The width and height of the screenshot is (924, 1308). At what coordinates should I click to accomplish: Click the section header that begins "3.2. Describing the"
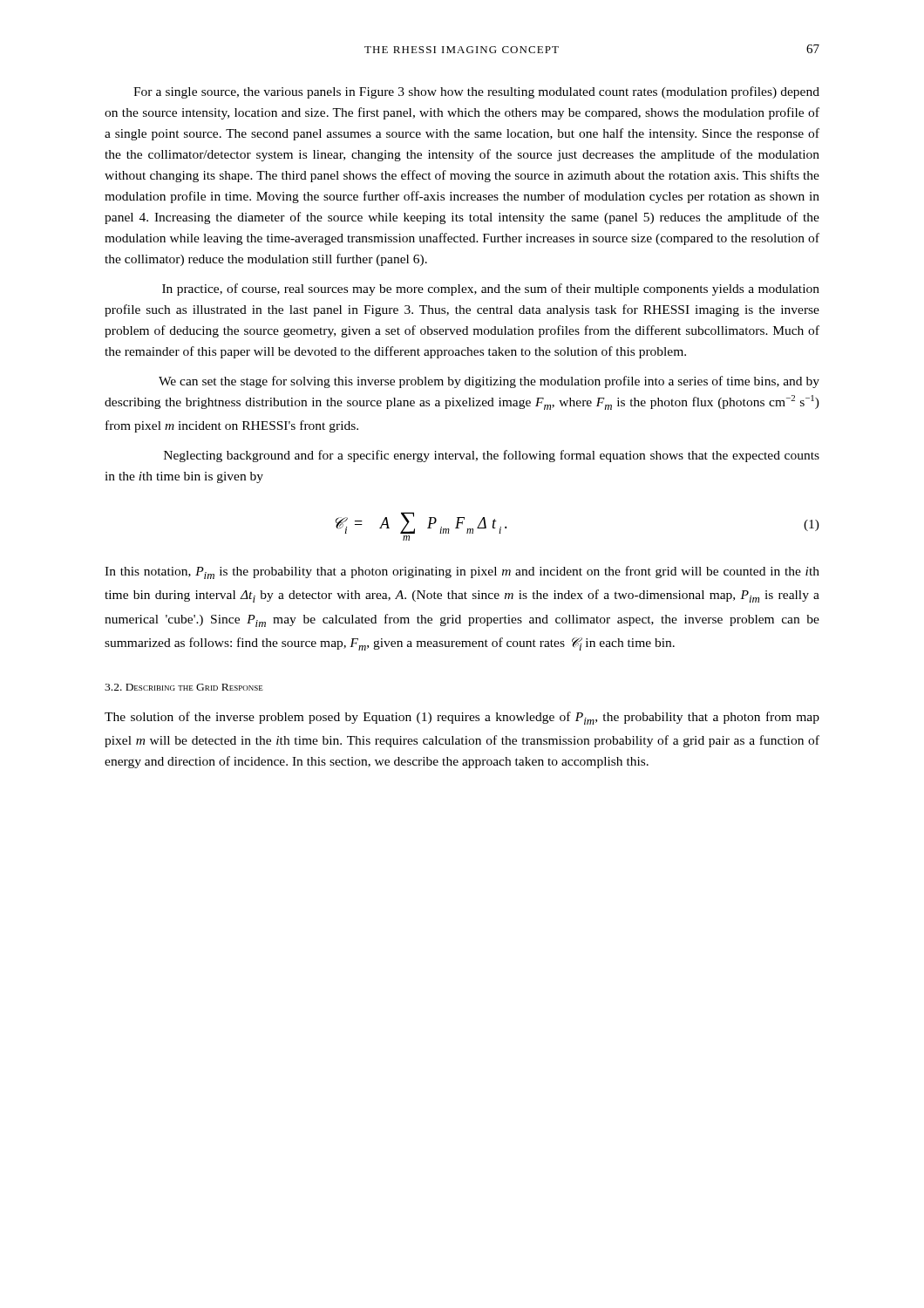(x=184, y=687)
